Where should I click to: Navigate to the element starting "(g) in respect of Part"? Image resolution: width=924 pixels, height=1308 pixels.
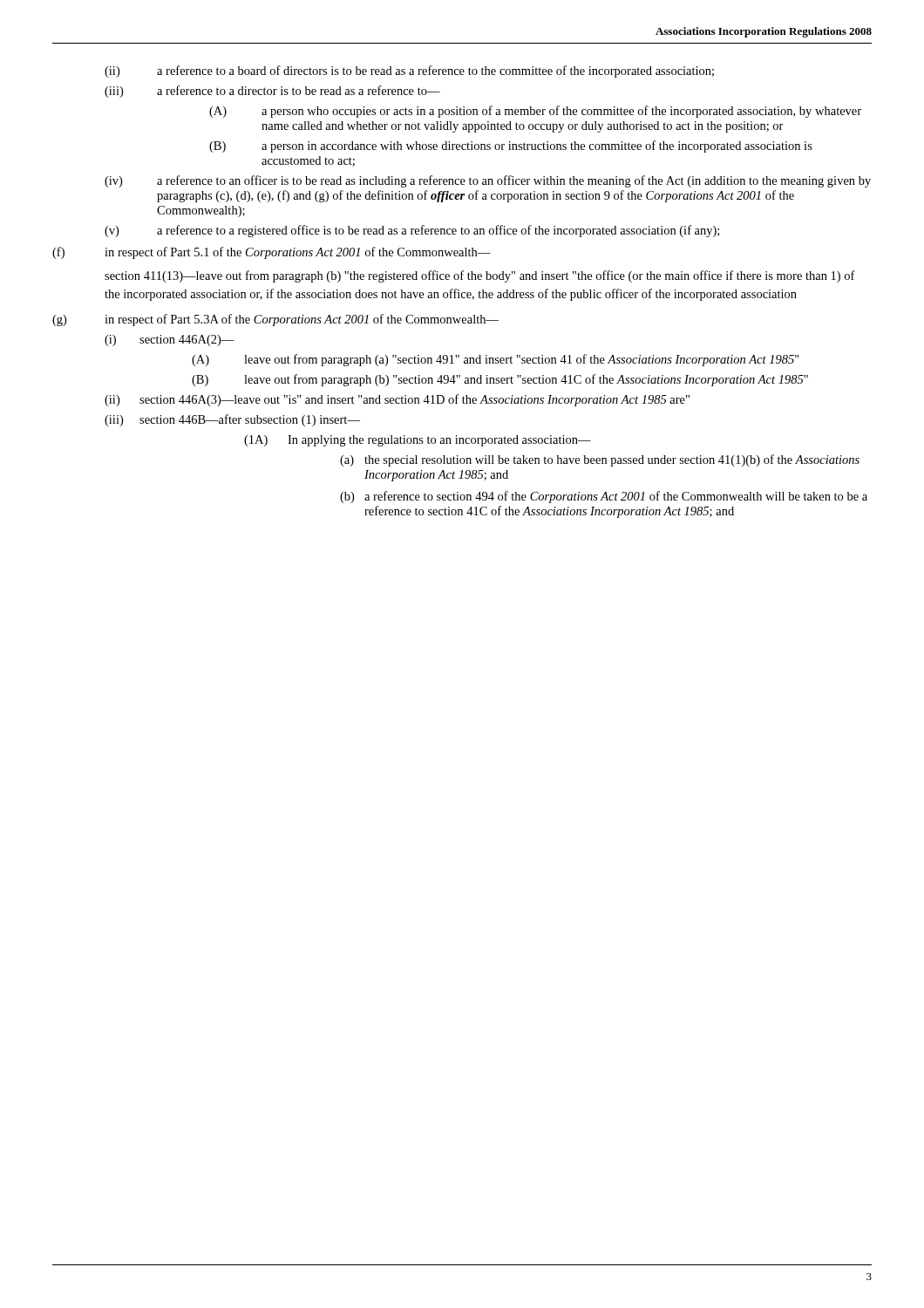(x=462, y=320)
